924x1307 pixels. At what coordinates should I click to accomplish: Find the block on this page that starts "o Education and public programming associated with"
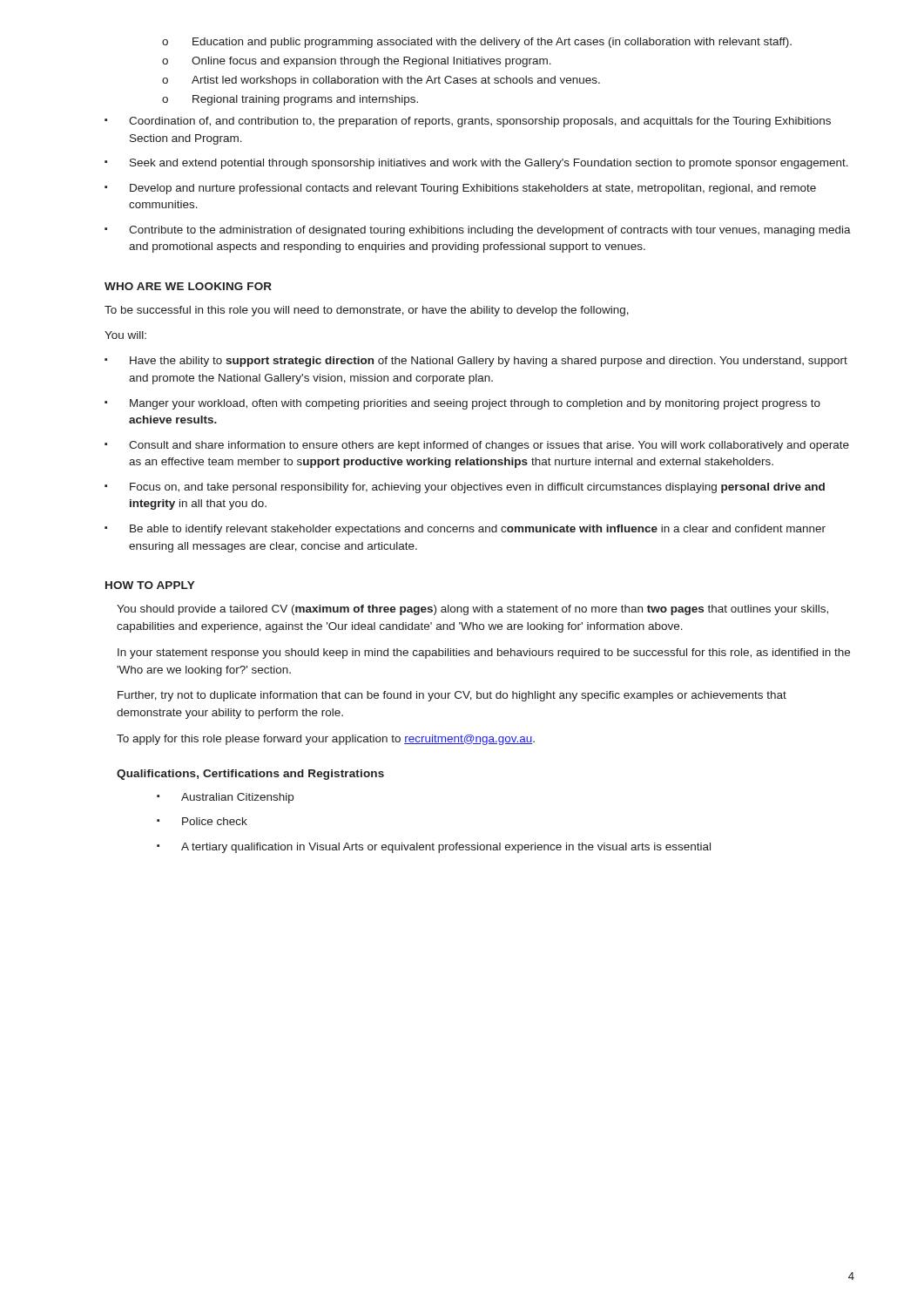506,41
